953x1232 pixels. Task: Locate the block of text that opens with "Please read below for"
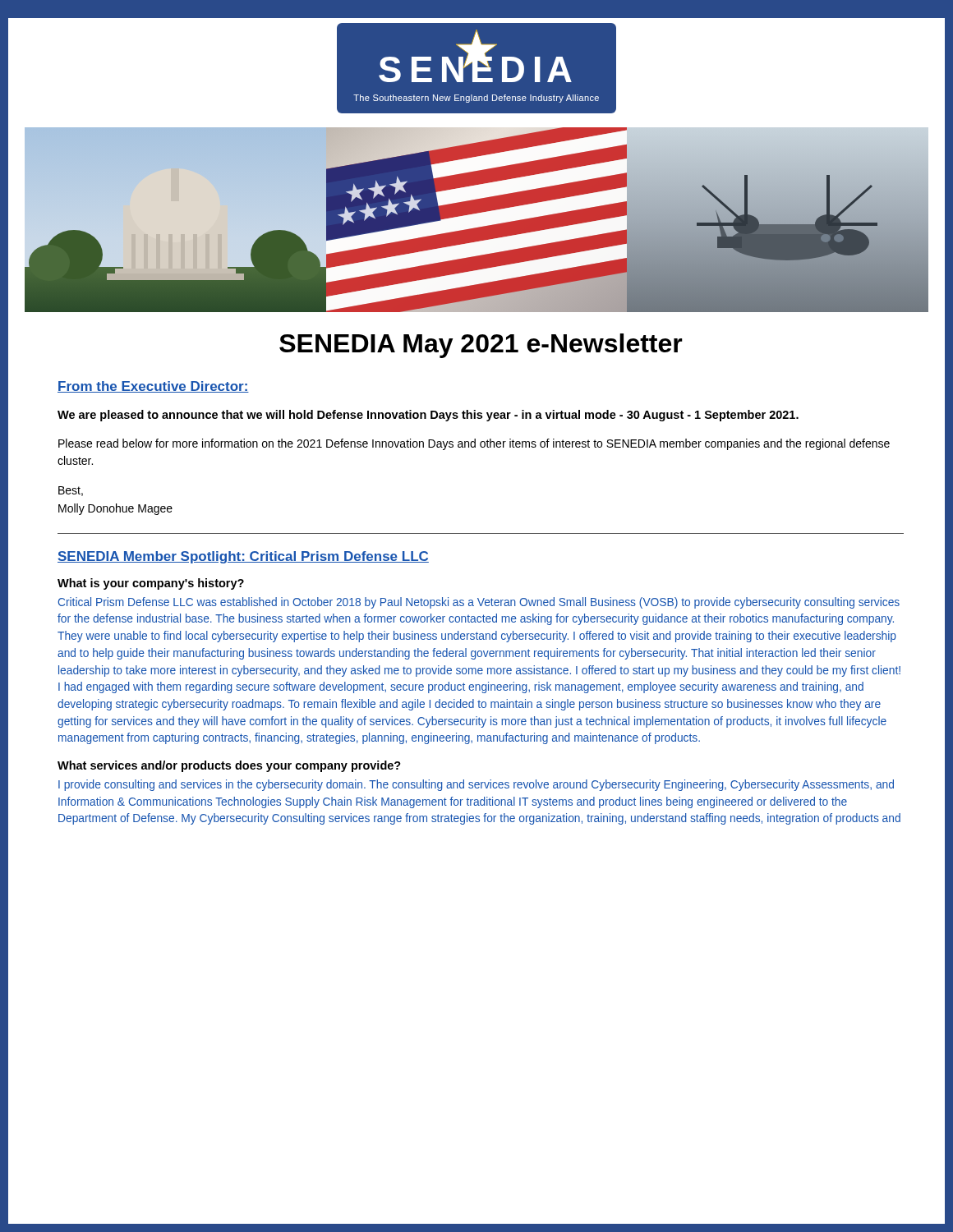click(x=481, y=453)
